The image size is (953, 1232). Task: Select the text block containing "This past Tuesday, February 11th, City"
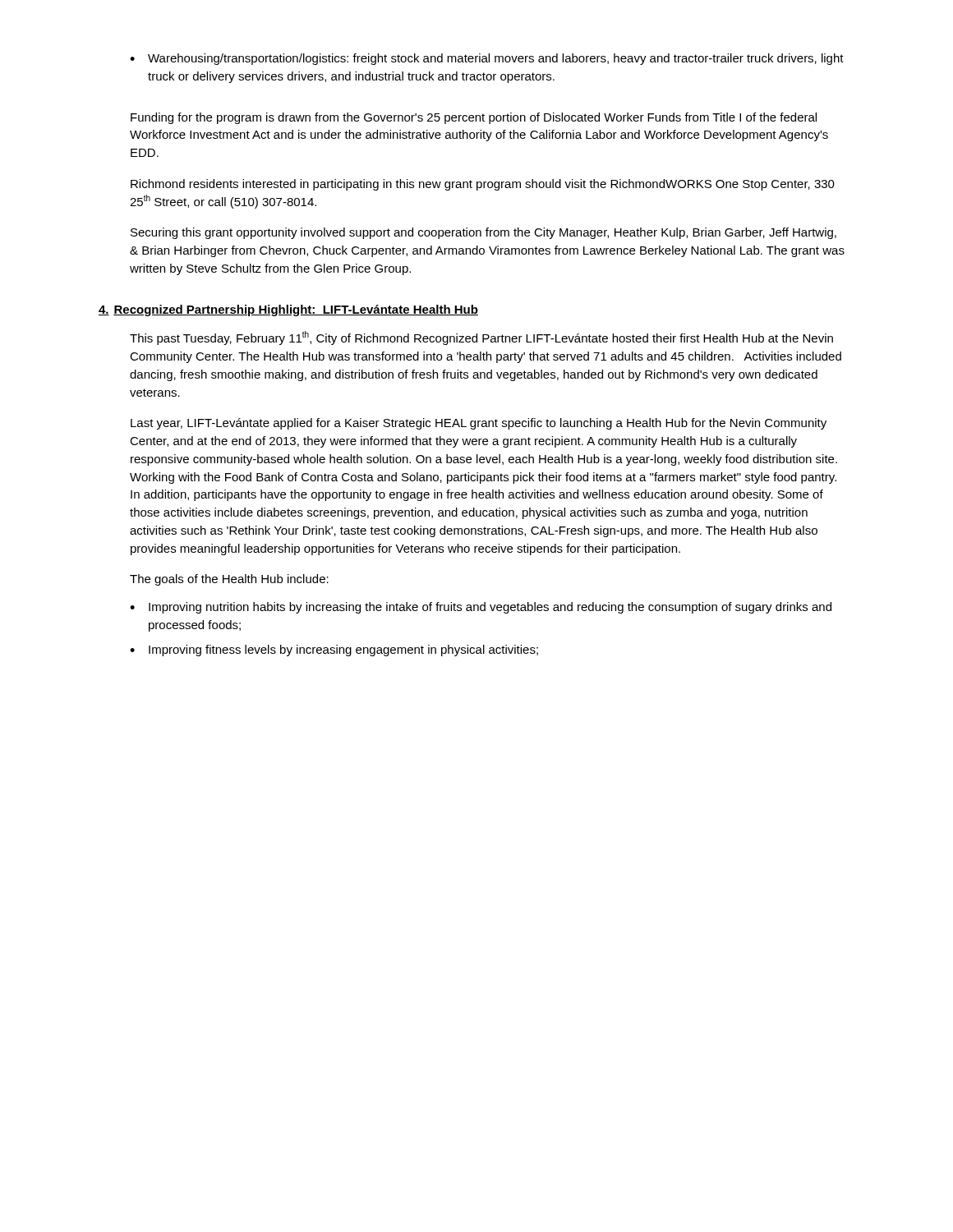pos(486,365)
